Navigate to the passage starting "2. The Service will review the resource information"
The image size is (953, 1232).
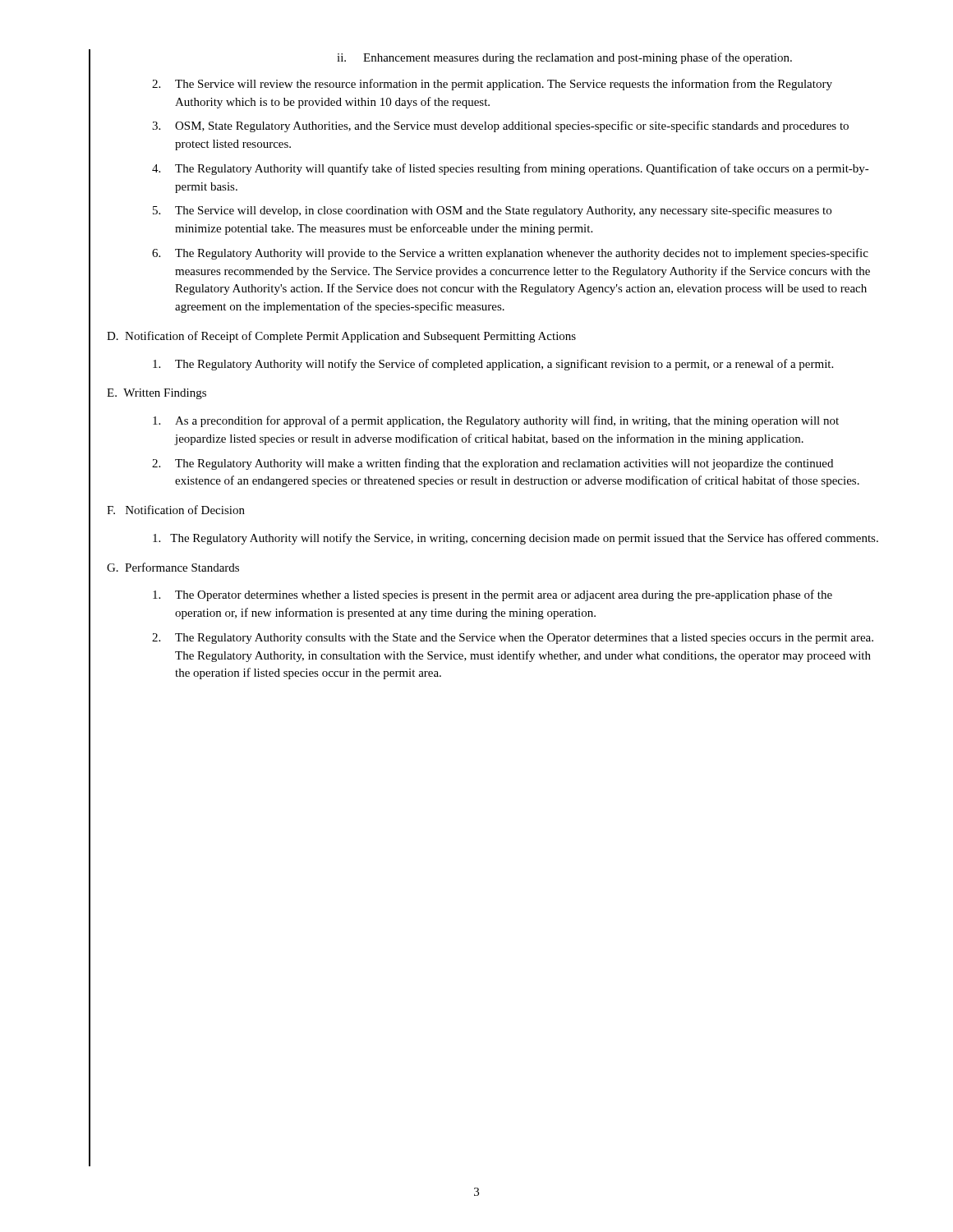click(516, 93)
